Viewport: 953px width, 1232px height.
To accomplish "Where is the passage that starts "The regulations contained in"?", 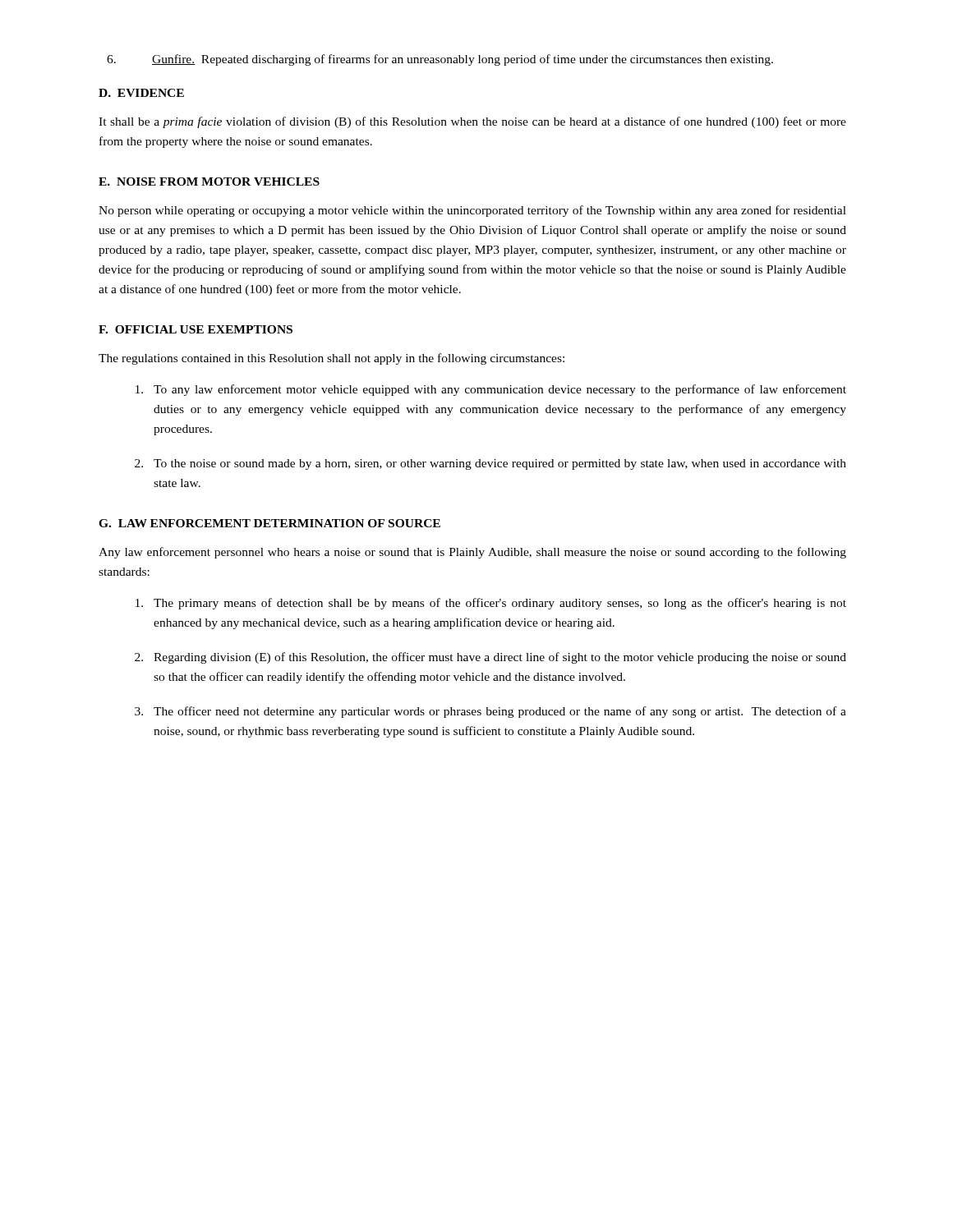I will (x=332, y=358).
